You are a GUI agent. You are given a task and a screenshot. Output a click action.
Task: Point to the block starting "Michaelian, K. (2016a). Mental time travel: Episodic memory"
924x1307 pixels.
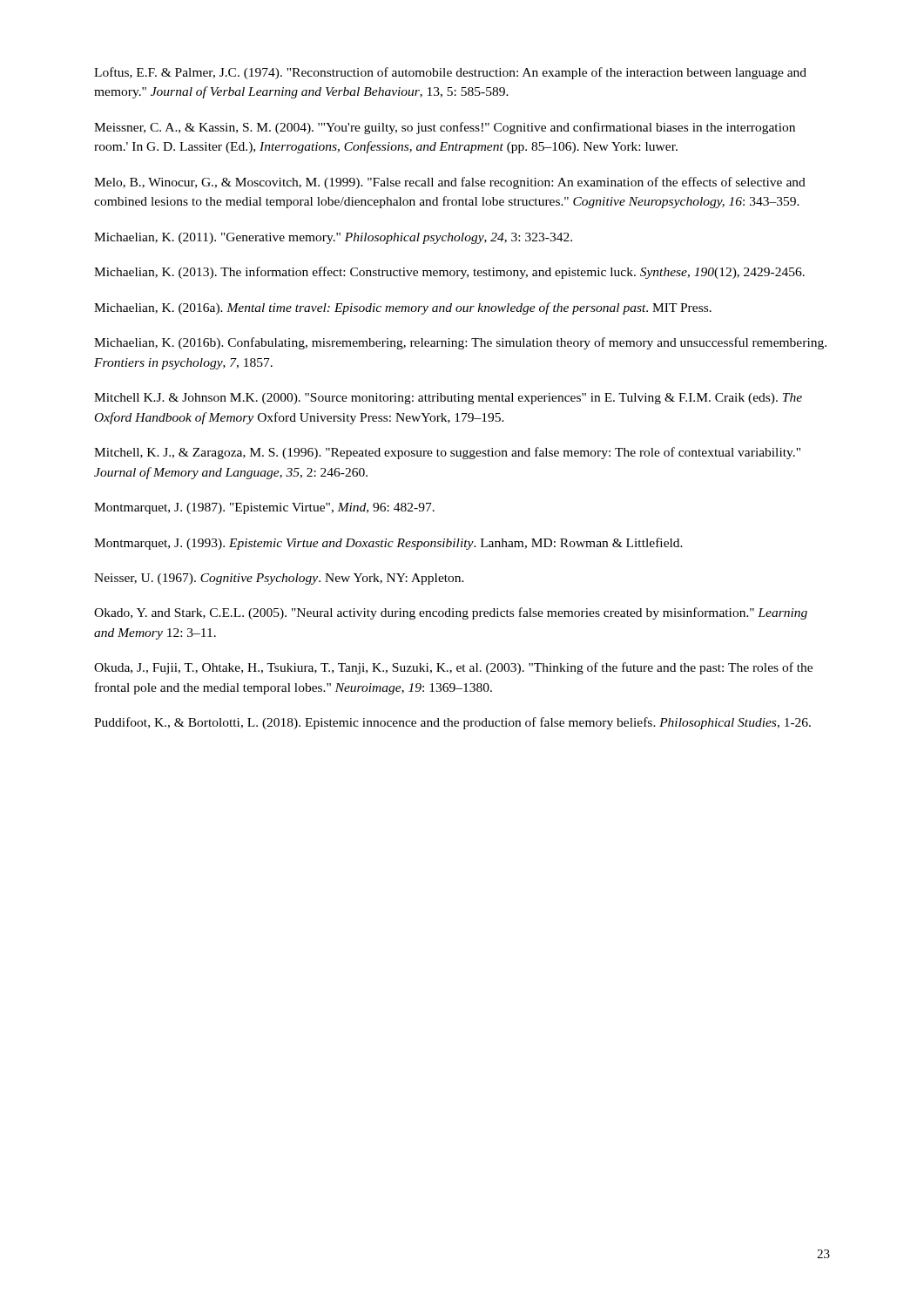(x=403, y=307)
